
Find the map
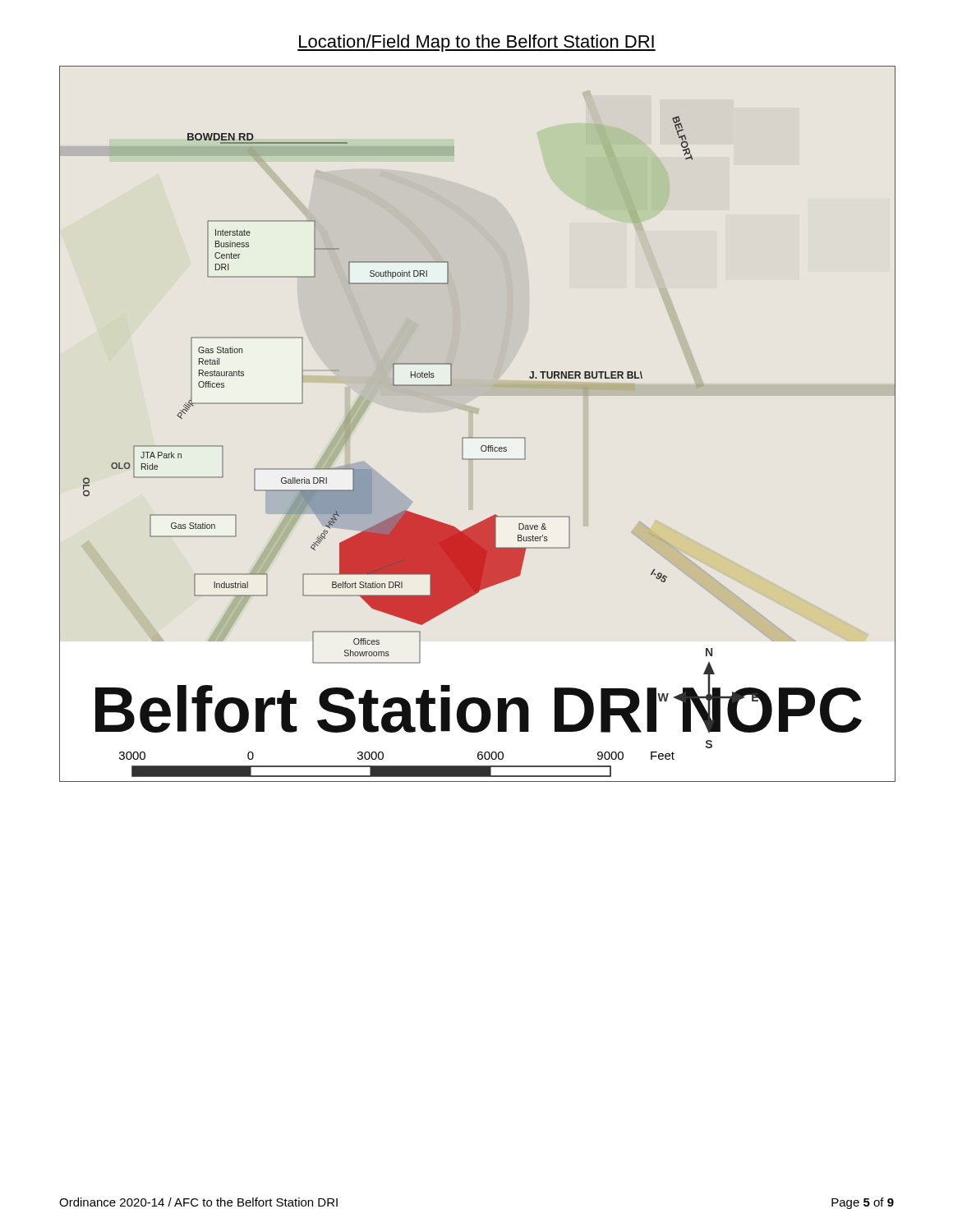coord(477,424)
